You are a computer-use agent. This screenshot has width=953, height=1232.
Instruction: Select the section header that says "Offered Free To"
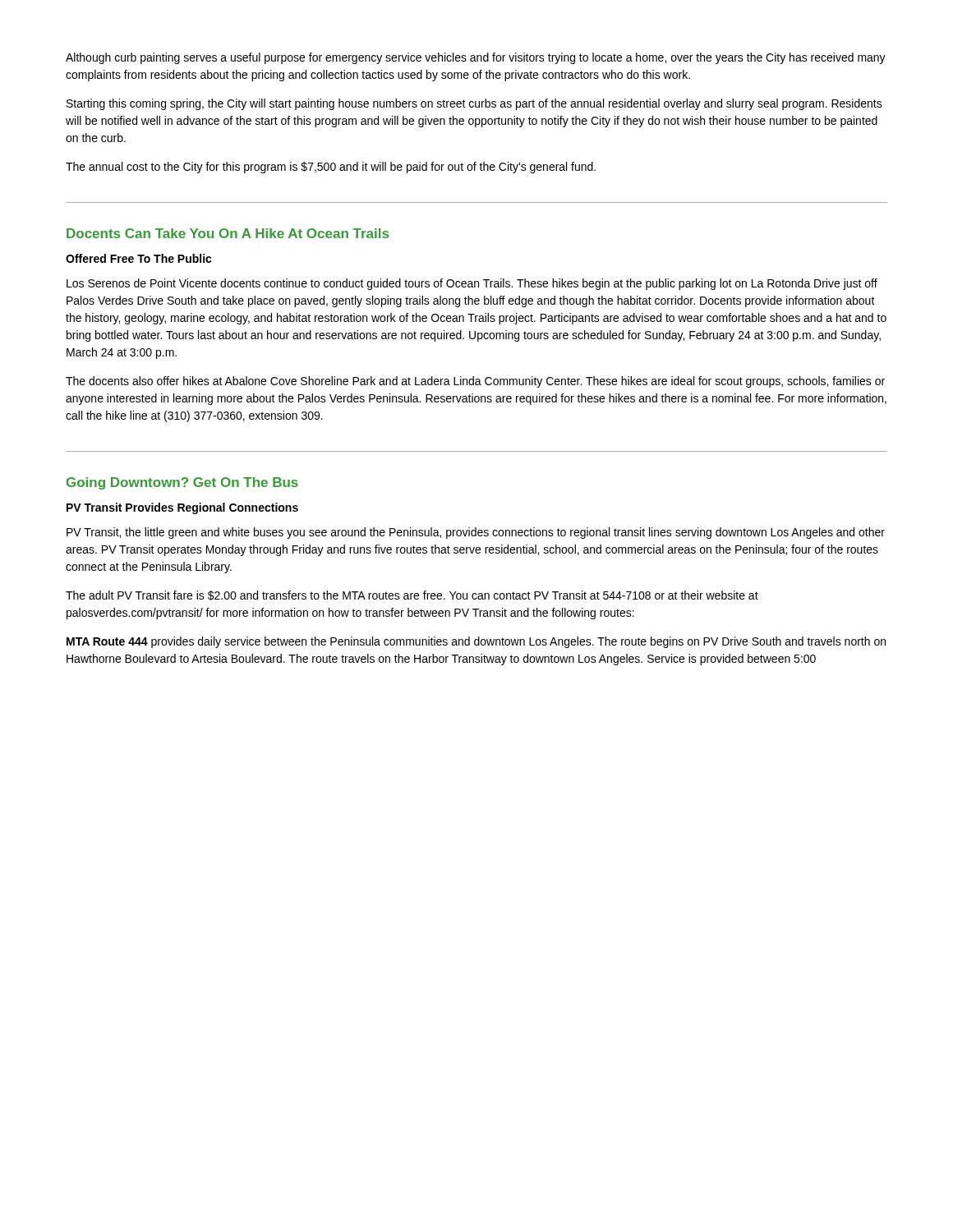click(x=139, y=259)
